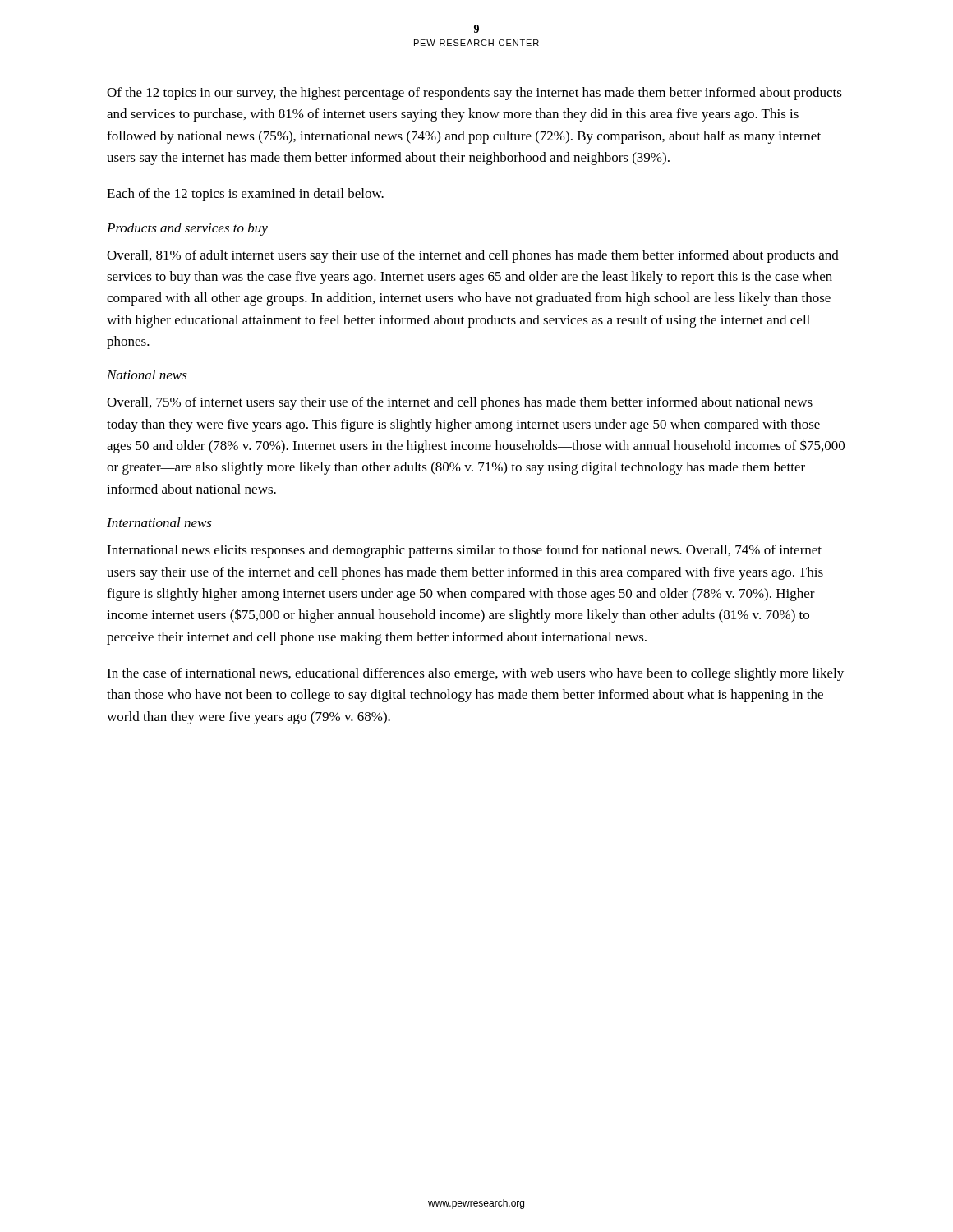Point to the block starting "Overall, 81% of adult internet users say"

(473, 298)
